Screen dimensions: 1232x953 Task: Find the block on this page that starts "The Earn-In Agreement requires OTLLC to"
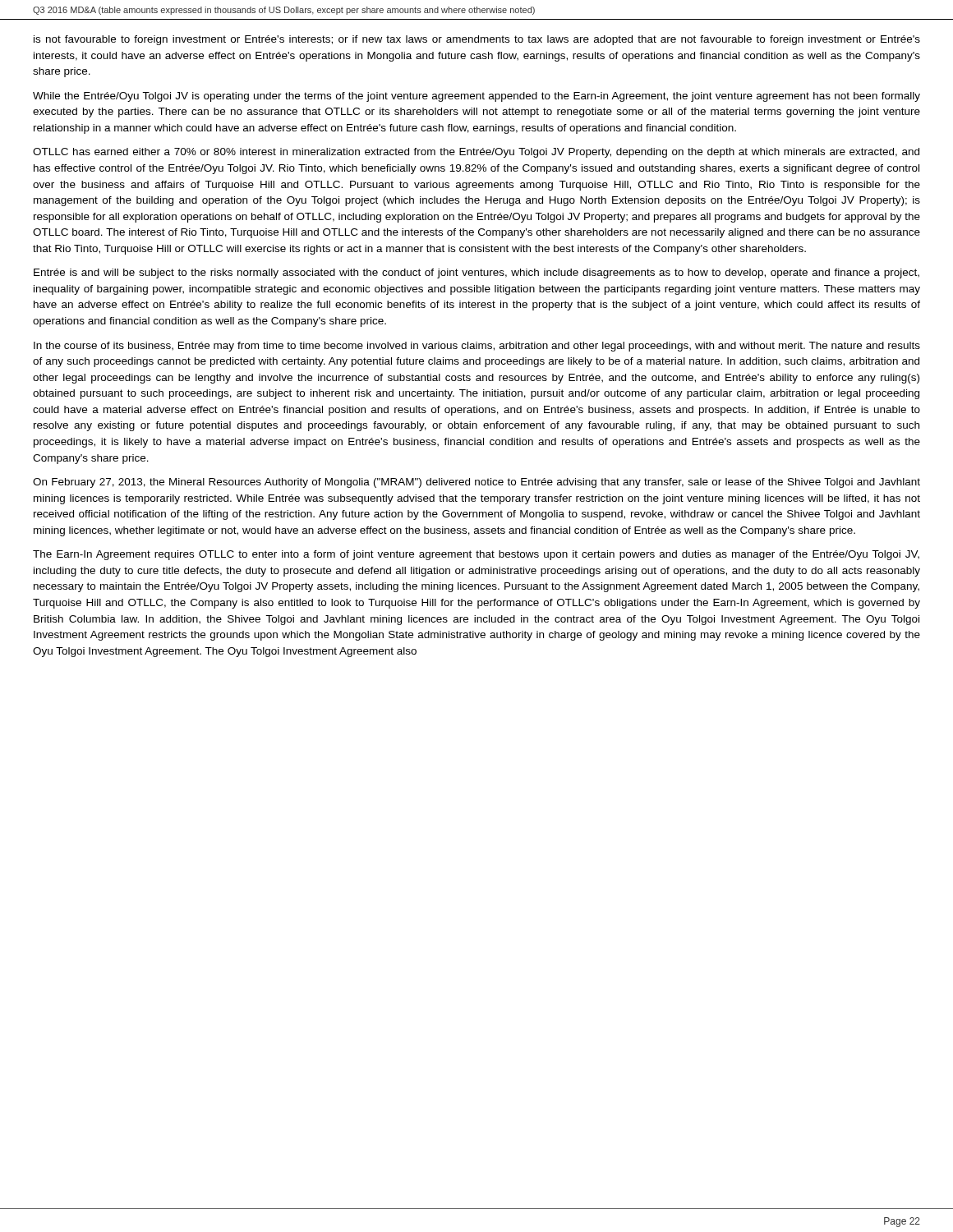(x=476, y=602)
